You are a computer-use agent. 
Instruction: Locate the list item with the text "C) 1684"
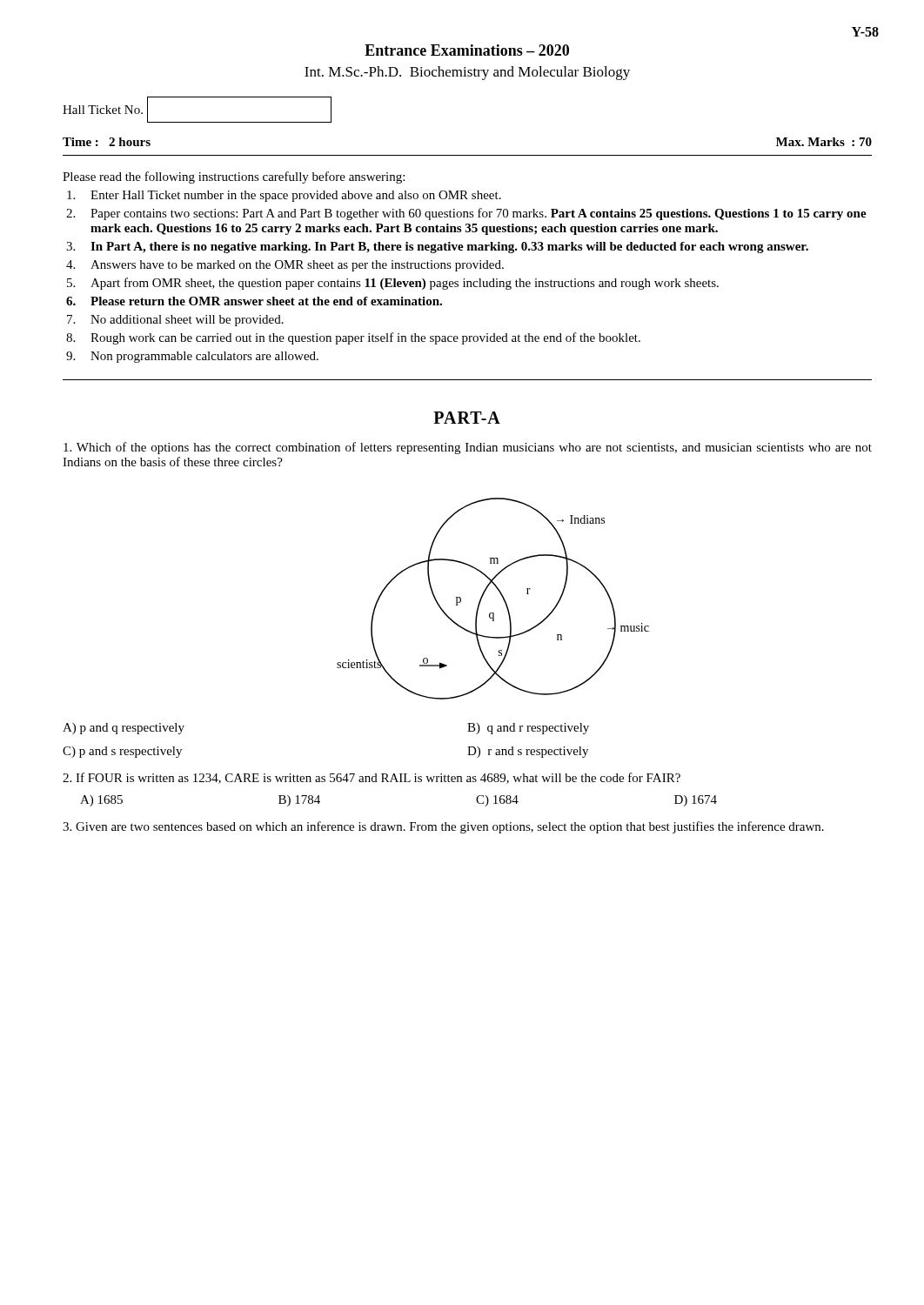497,800
